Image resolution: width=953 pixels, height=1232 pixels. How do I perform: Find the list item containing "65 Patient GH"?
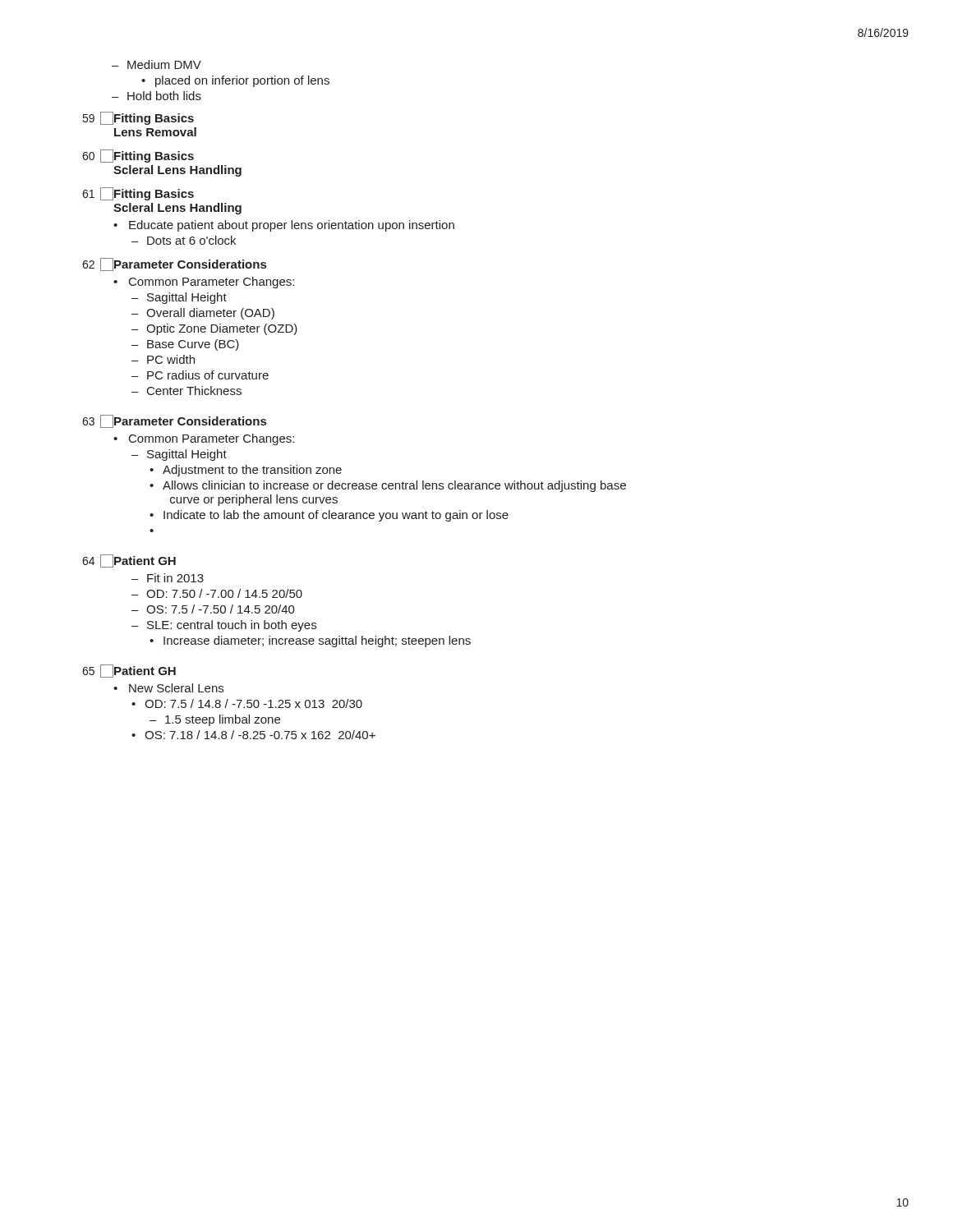click(129, 671)
